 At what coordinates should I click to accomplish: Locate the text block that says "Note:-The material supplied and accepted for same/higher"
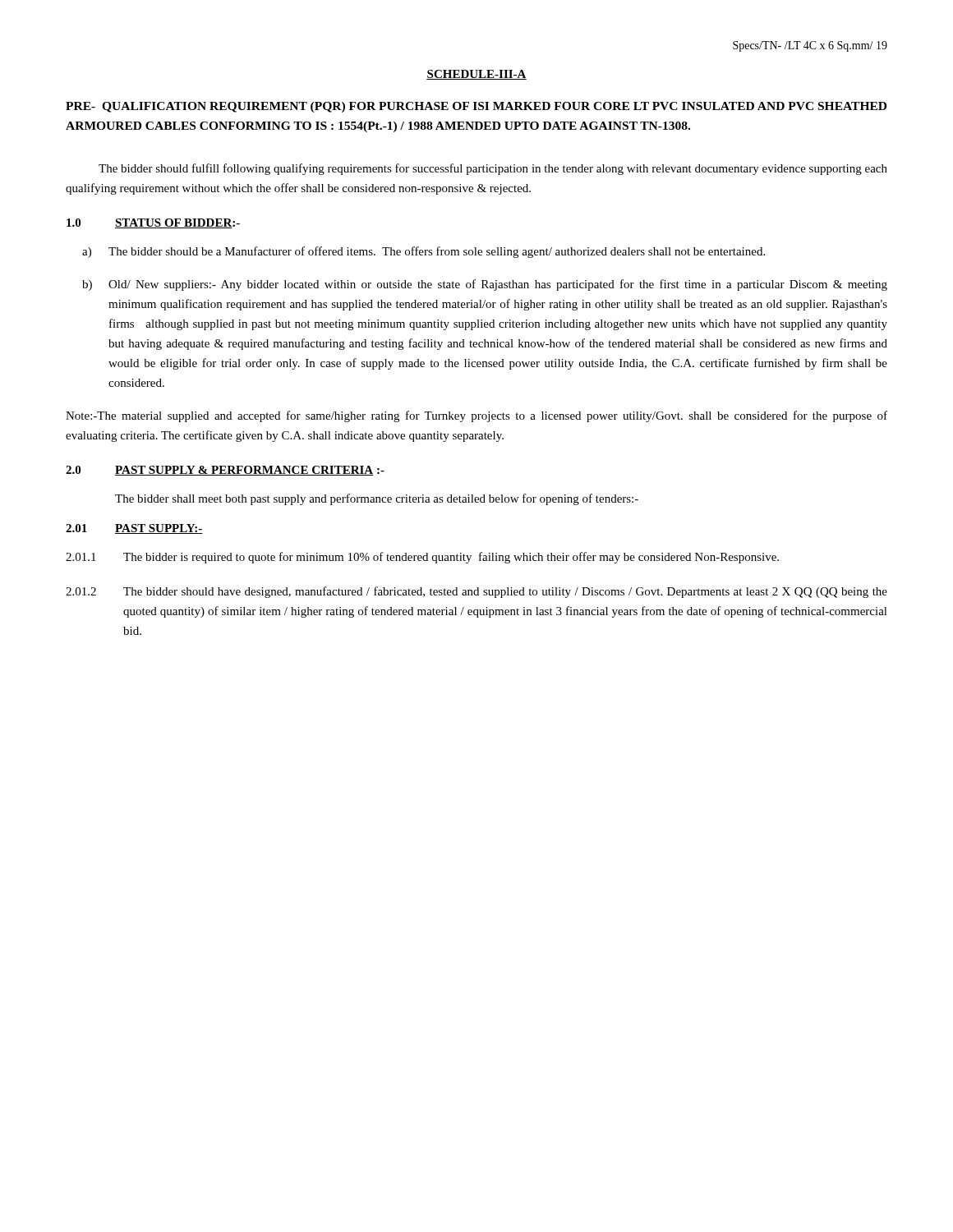(x=476, y=425)
